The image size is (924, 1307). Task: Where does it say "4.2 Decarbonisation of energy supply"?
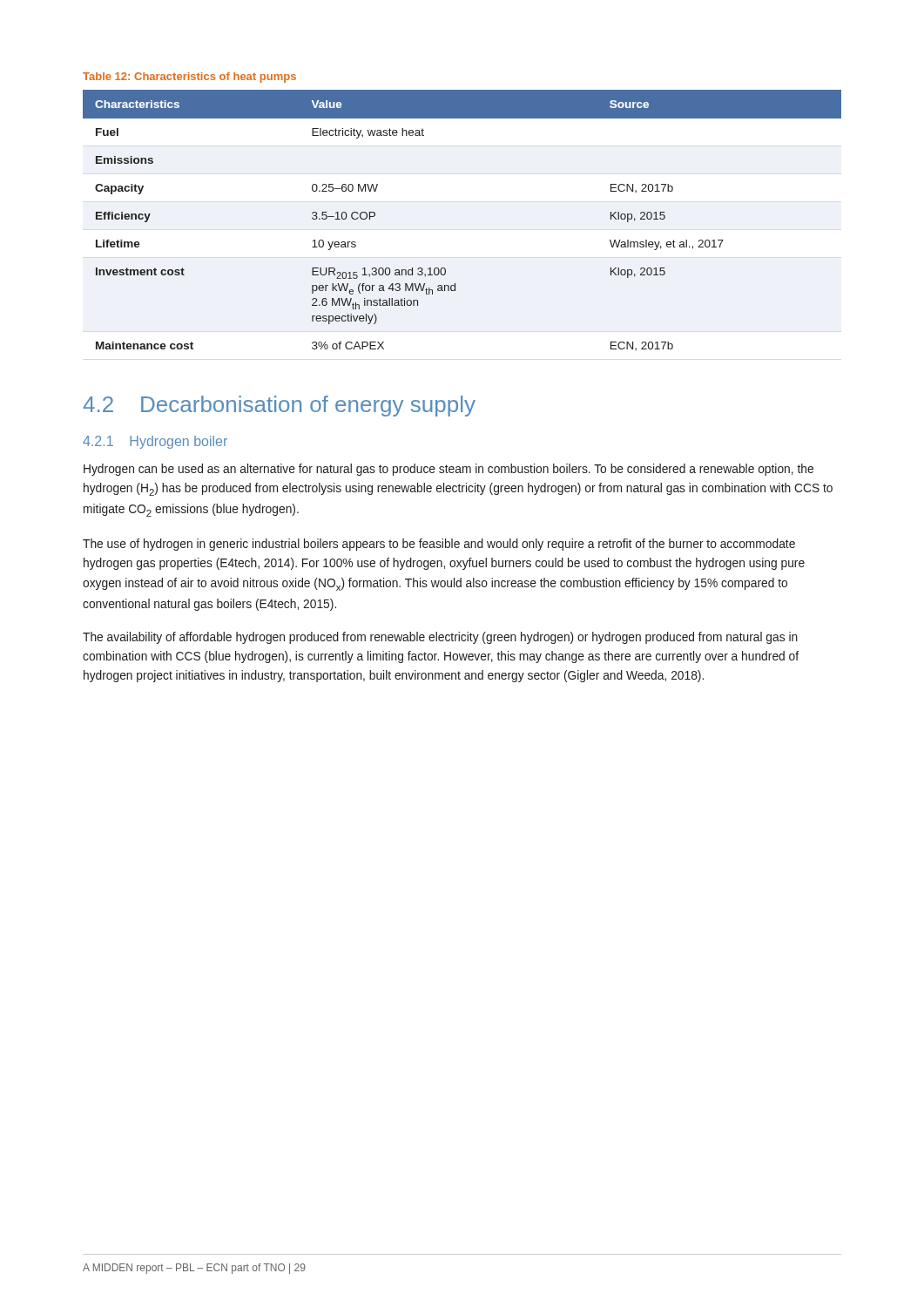tap(279, 404)
